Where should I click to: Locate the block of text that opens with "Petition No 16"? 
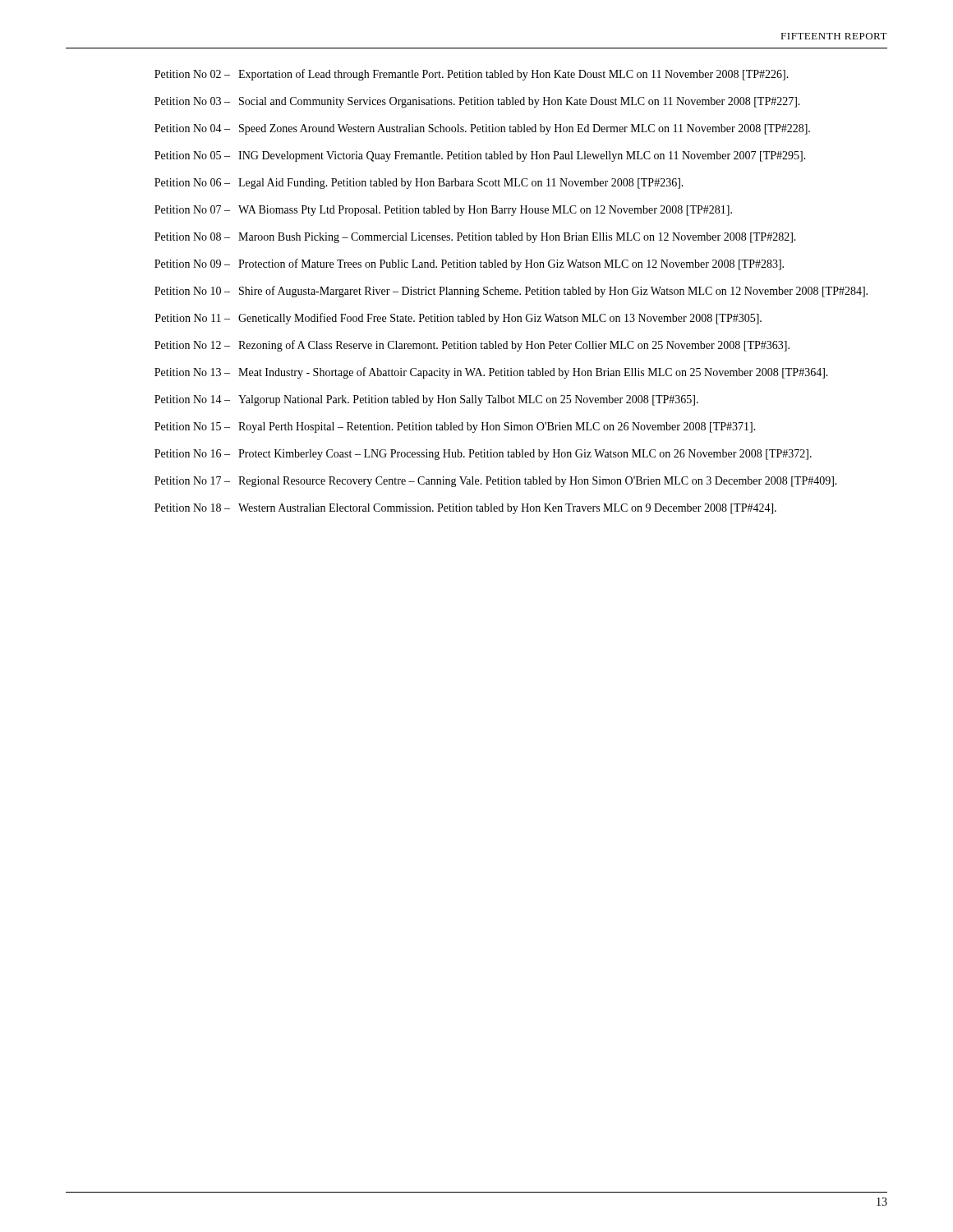tap(476, 454)
